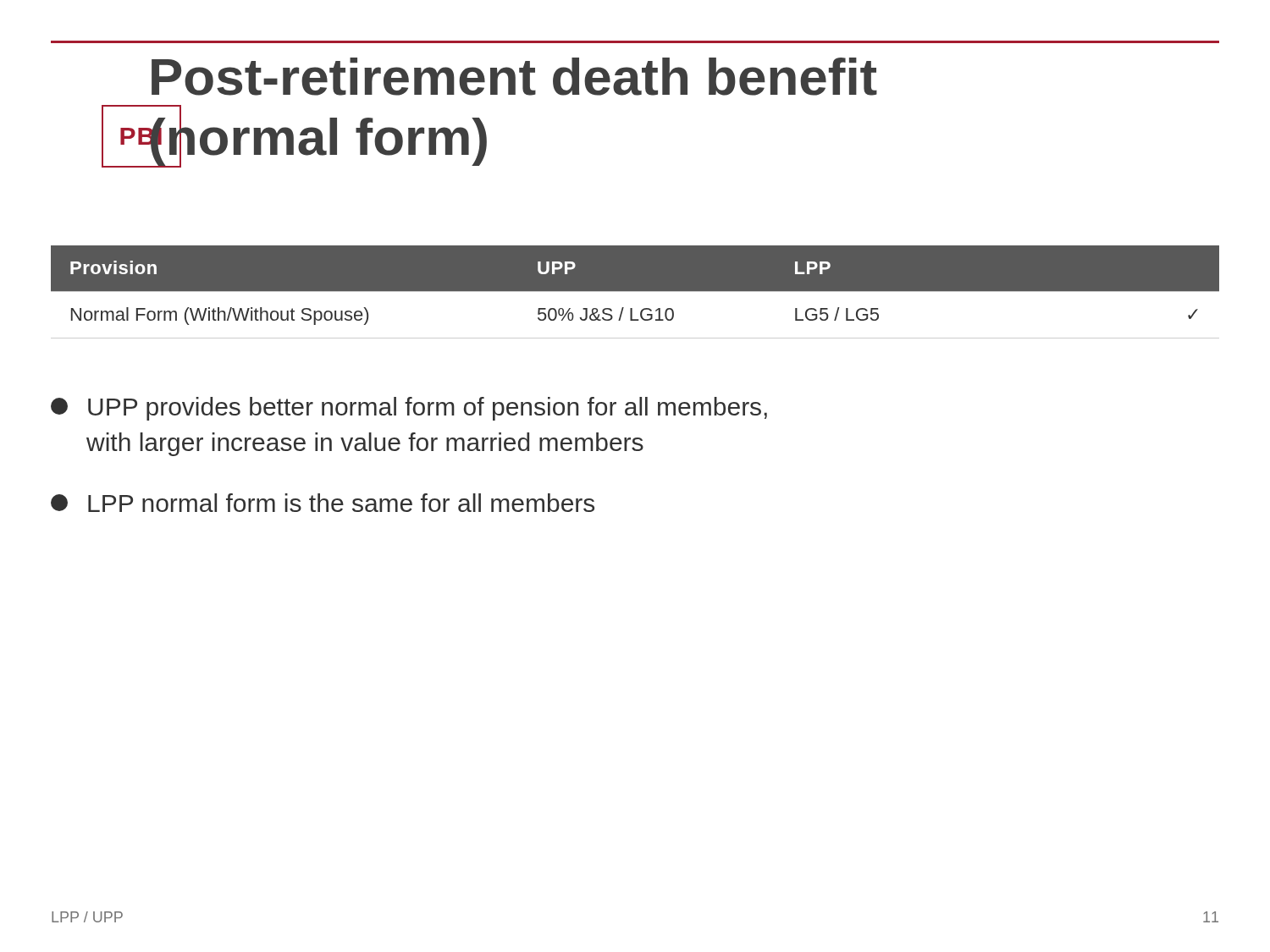Select the region starting "UPP provides better normal form of pension"

[x=627, y=425]
